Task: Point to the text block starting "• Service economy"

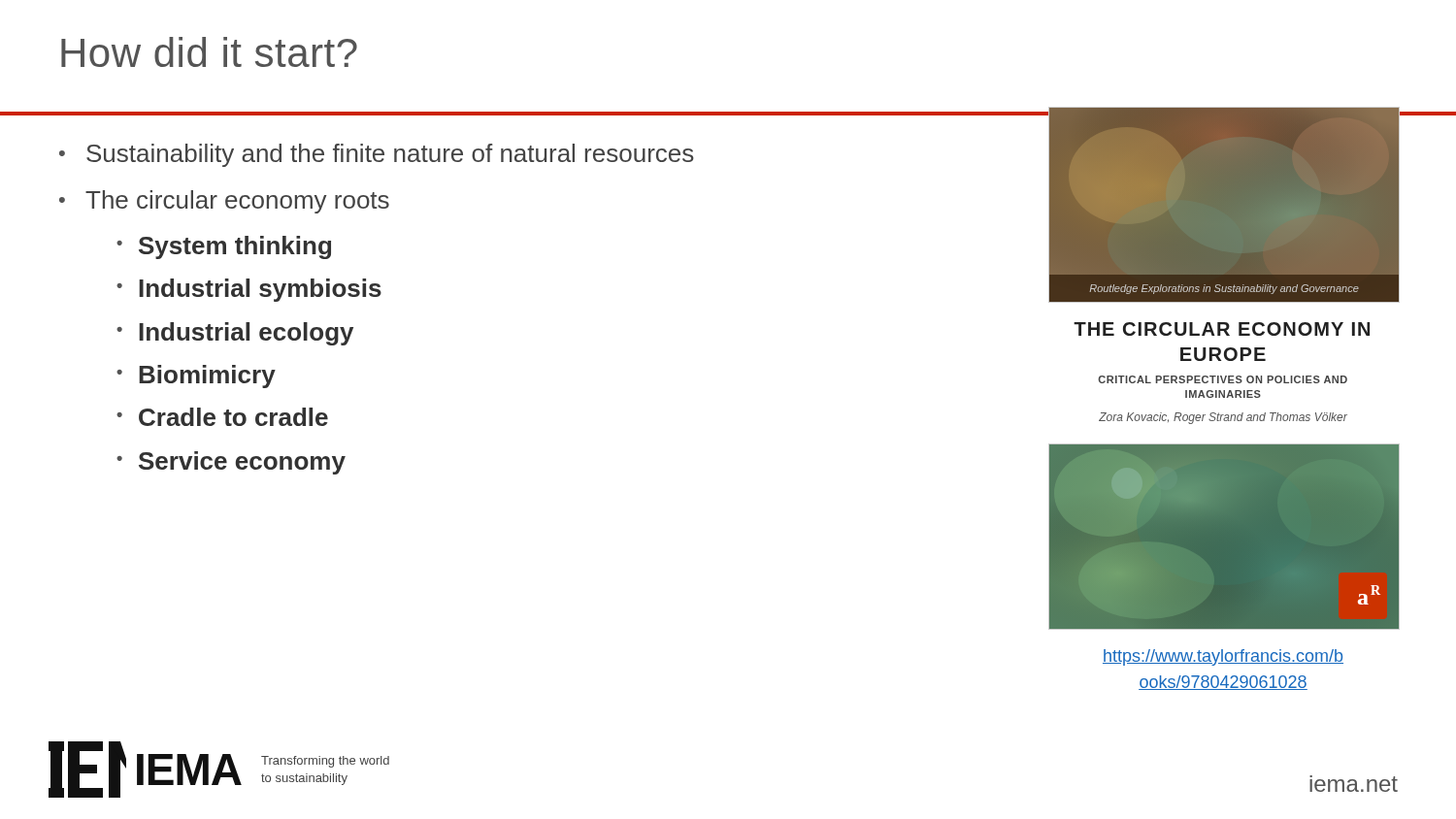Action: coord(231,461)
